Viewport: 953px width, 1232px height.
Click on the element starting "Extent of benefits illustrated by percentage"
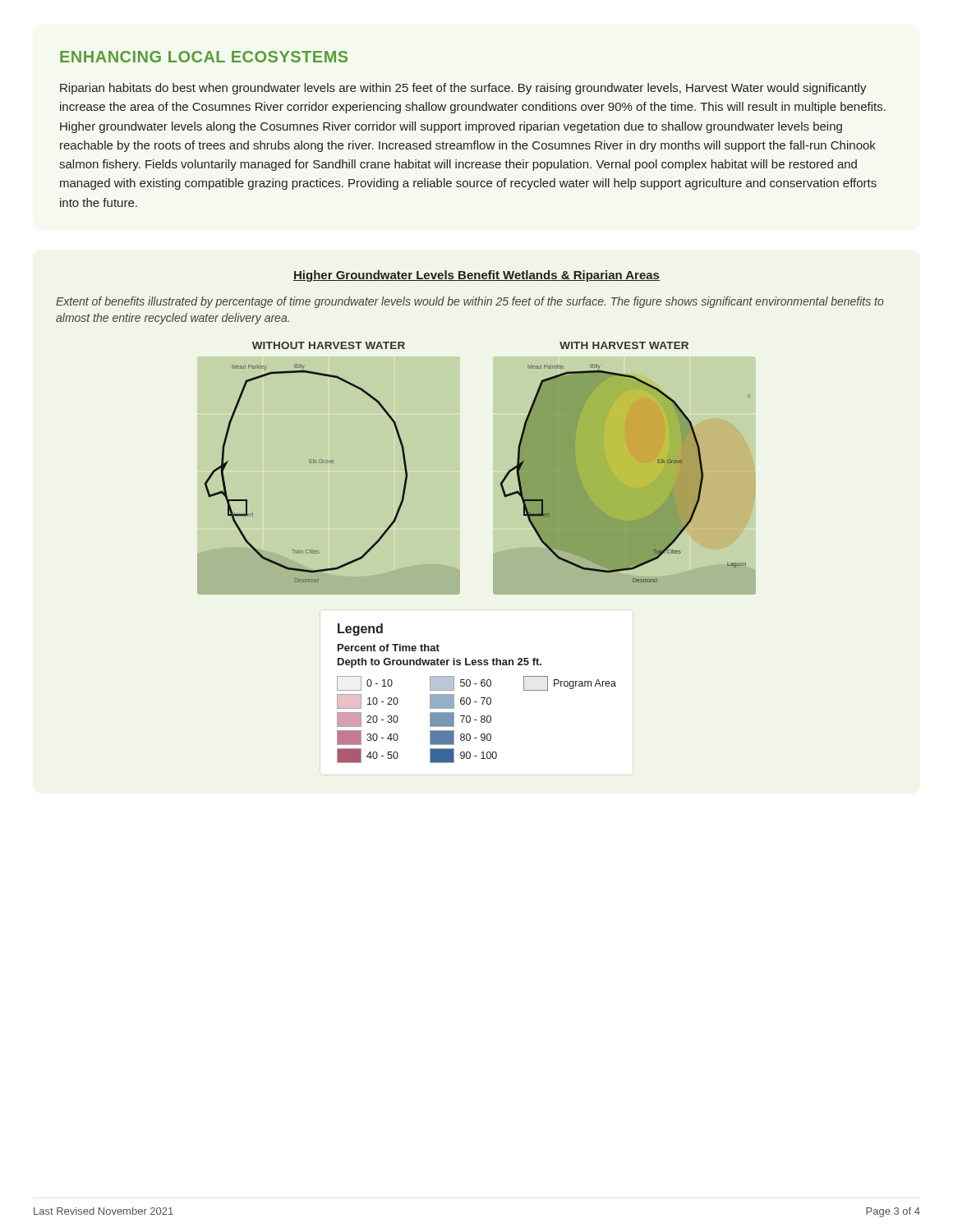click(x=476, y=310)
